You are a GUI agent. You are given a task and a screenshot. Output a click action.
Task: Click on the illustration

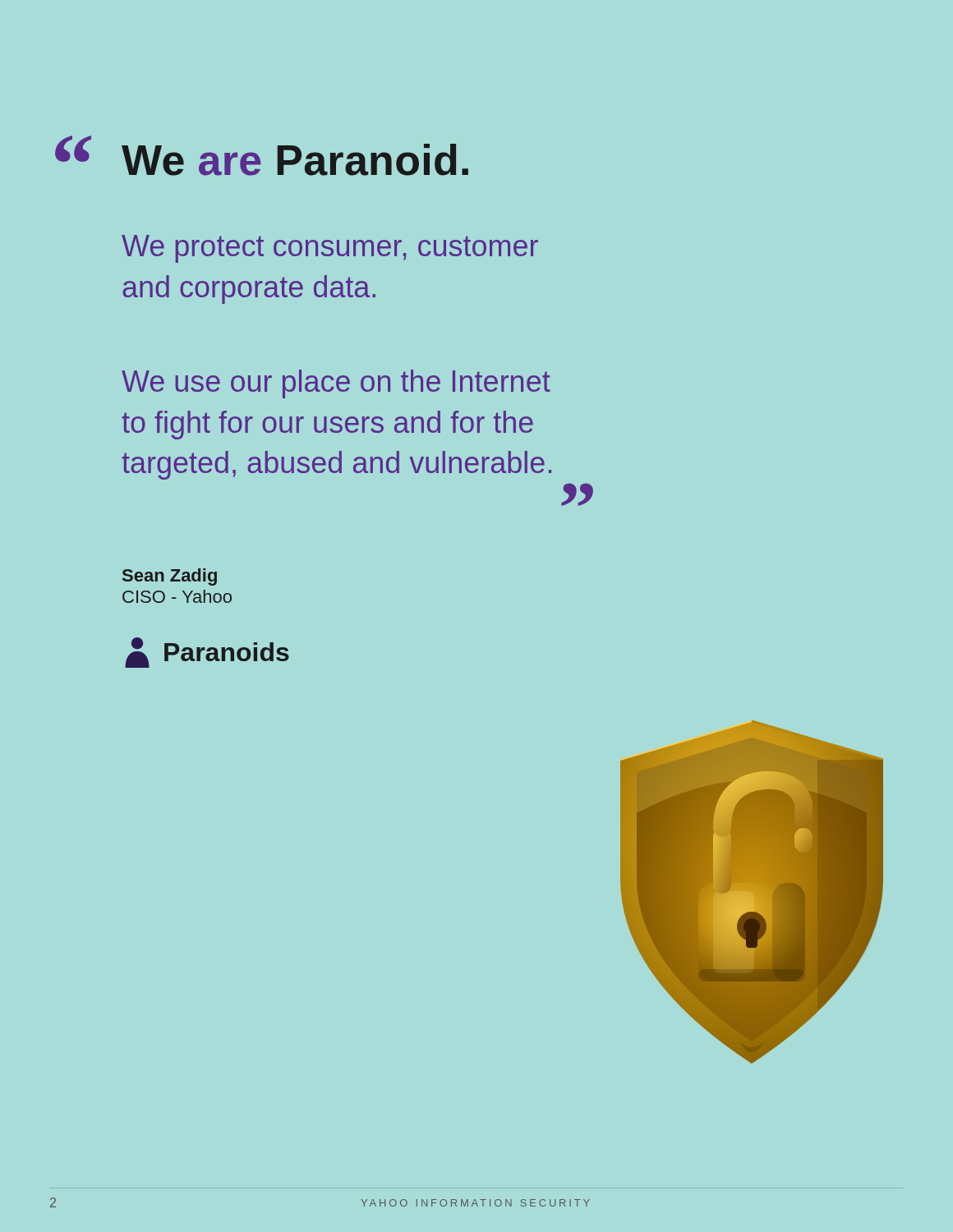pos(752,895)
